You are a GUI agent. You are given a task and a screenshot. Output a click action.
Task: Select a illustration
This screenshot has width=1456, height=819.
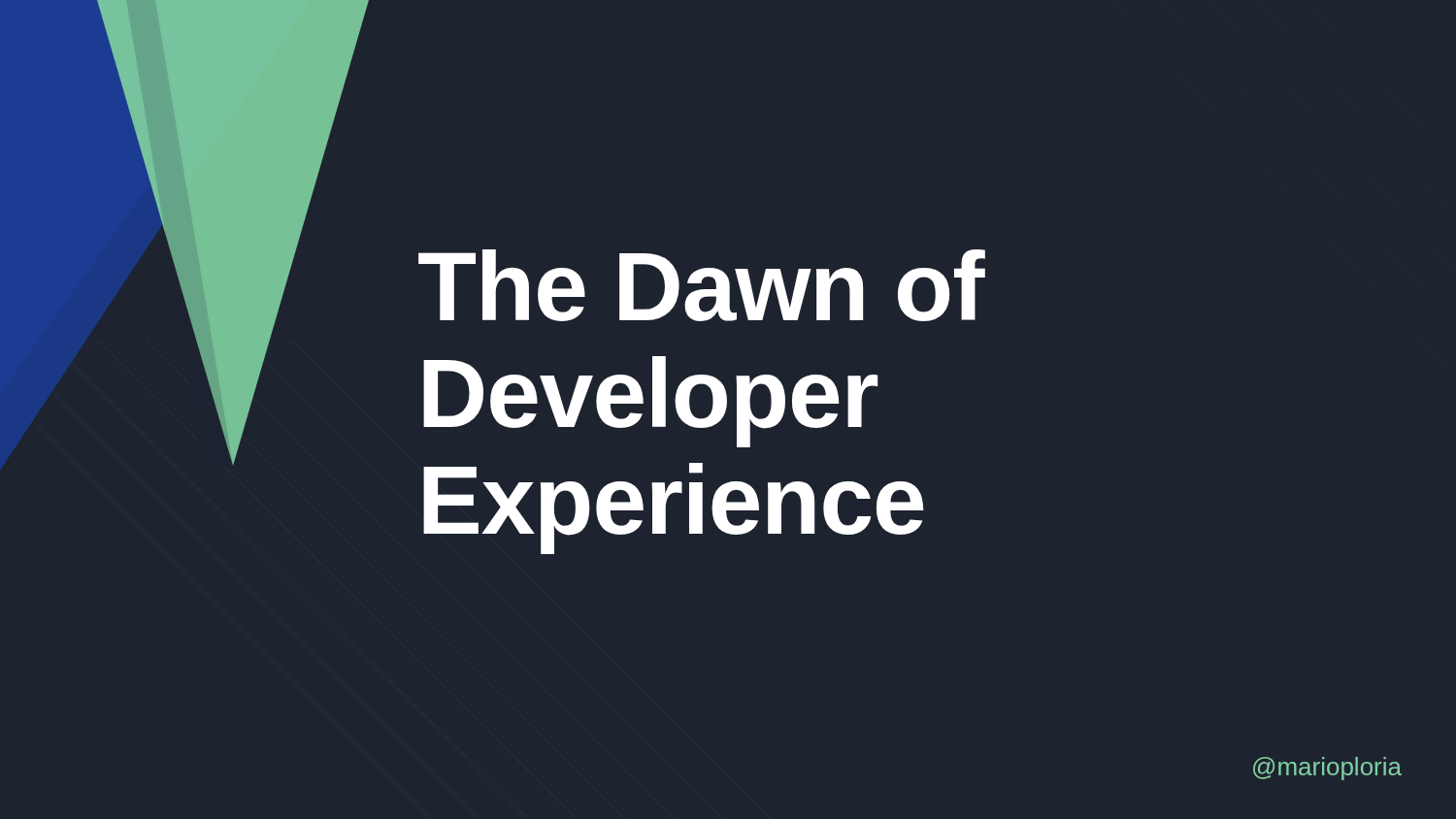point(728,410)
